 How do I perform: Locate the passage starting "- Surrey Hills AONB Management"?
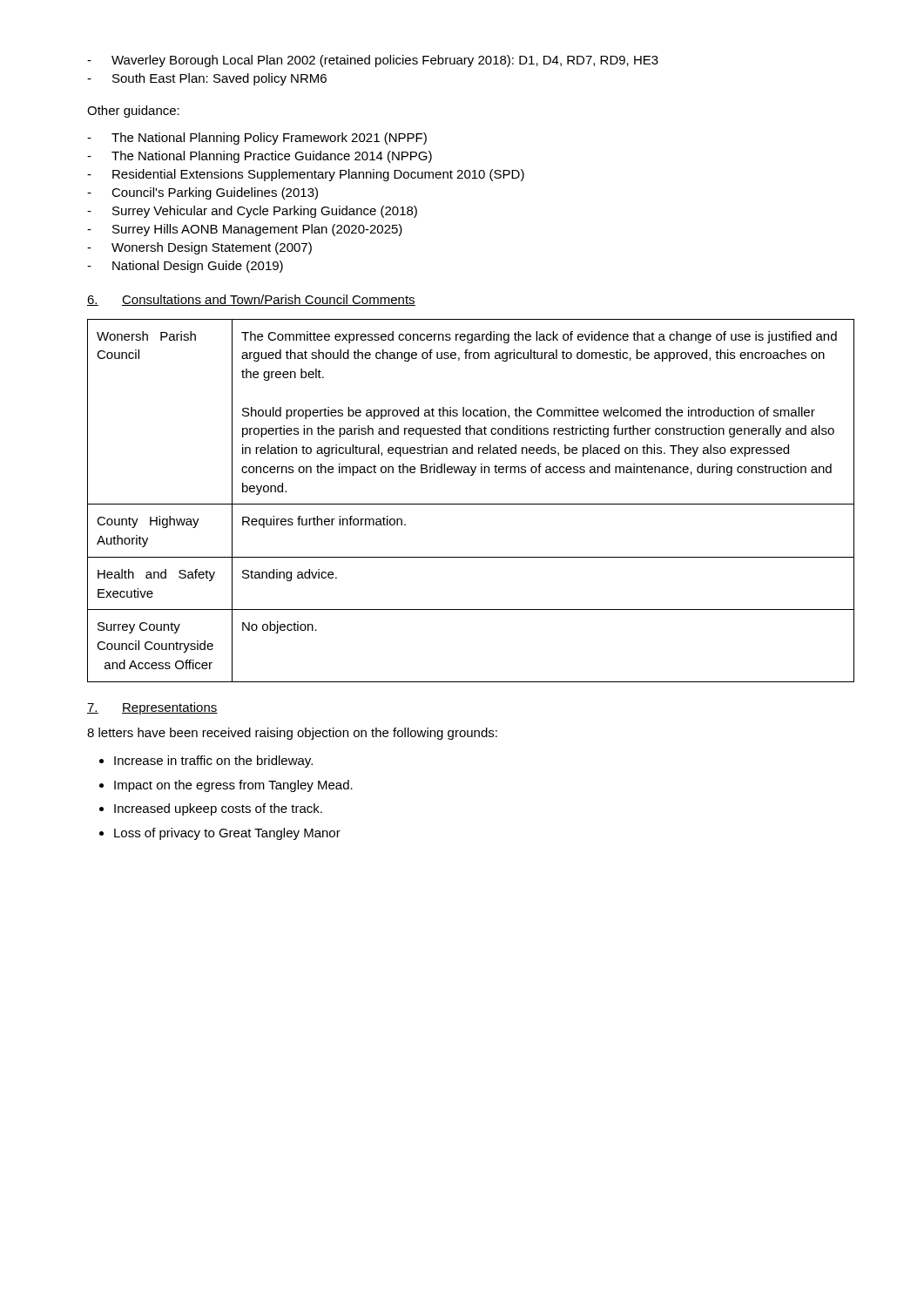245,230
